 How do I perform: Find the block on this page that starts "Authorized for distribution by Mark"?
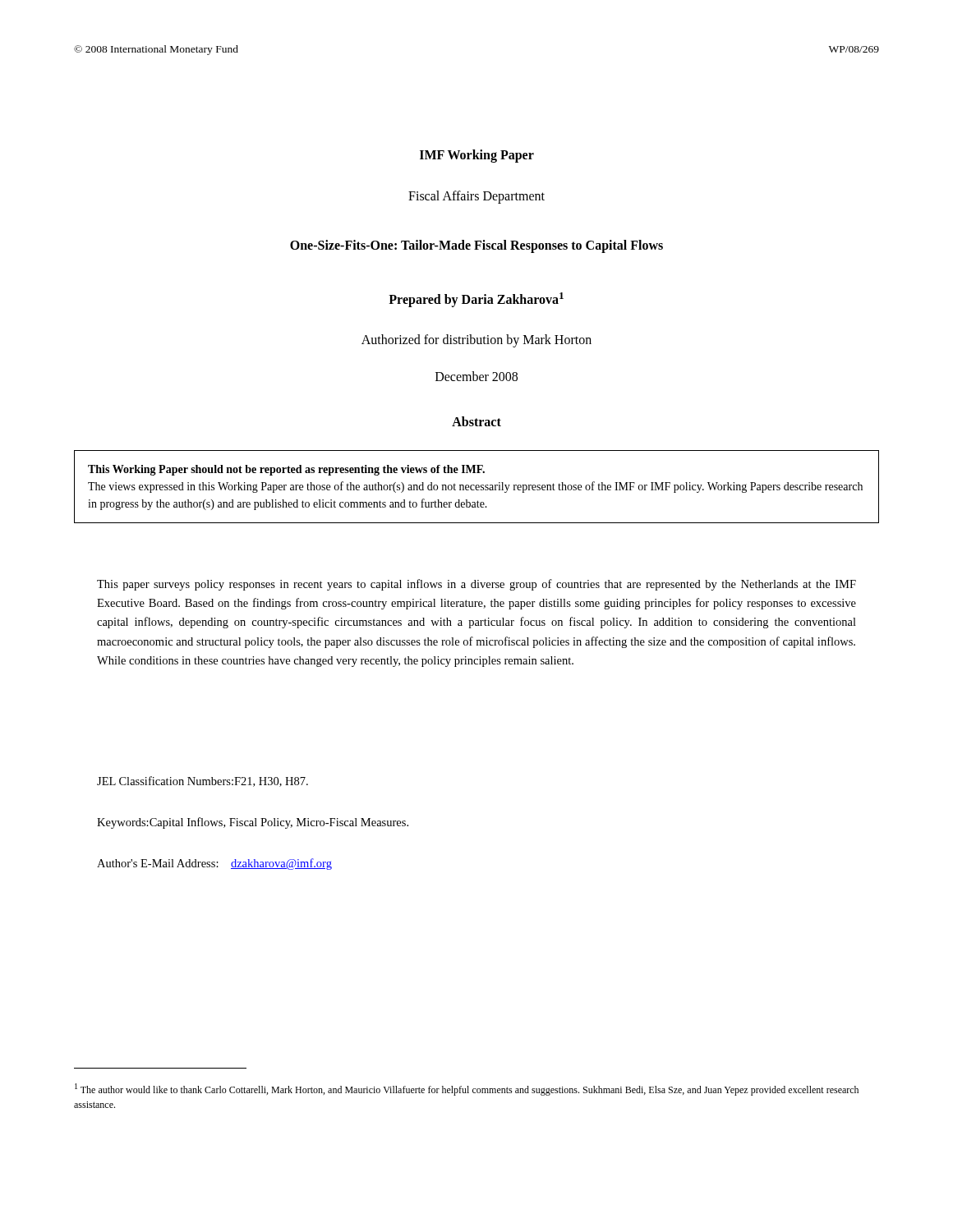coord(476,340)
